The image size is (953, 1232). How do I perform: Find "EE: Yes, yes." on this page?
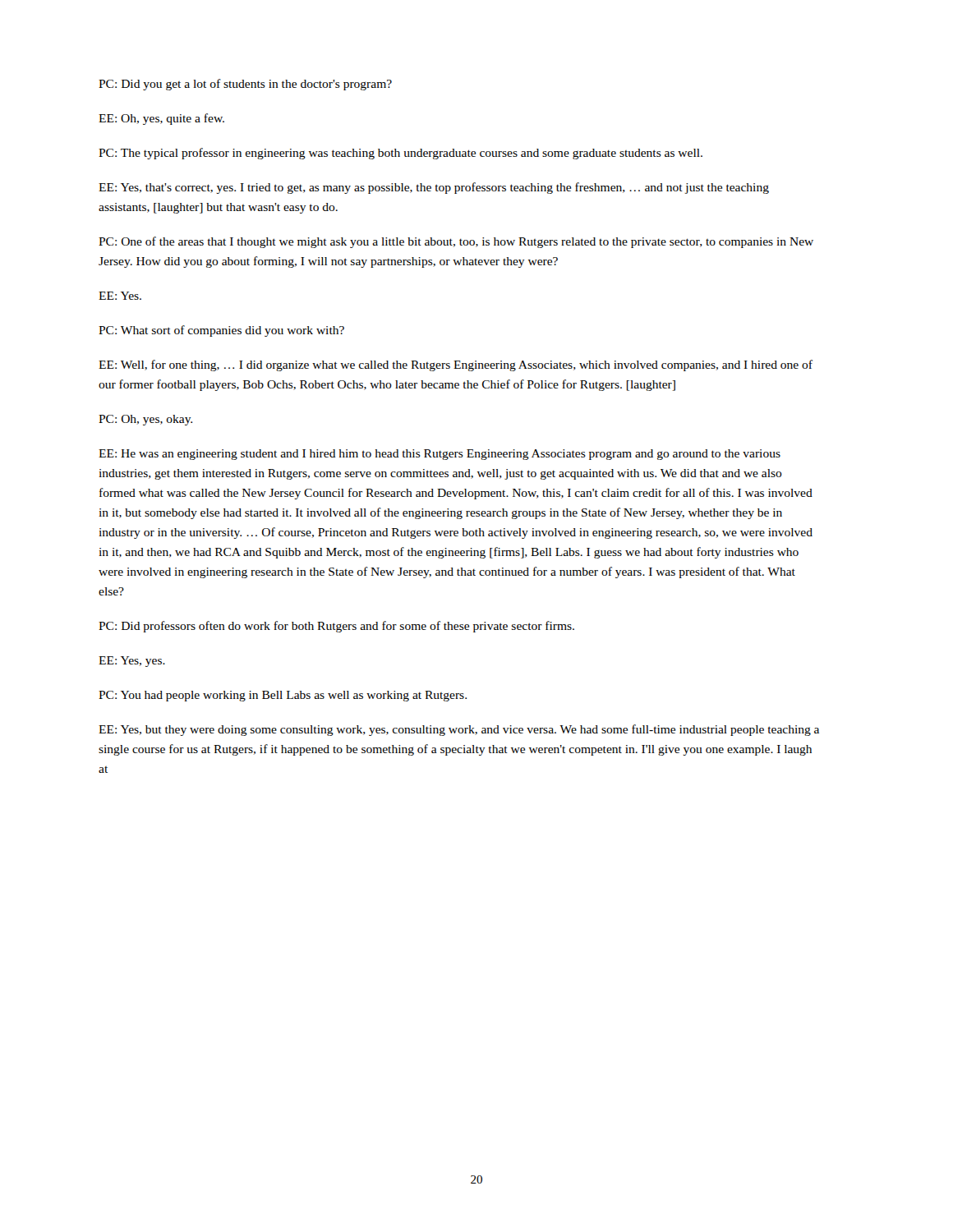tap(132, 660)
